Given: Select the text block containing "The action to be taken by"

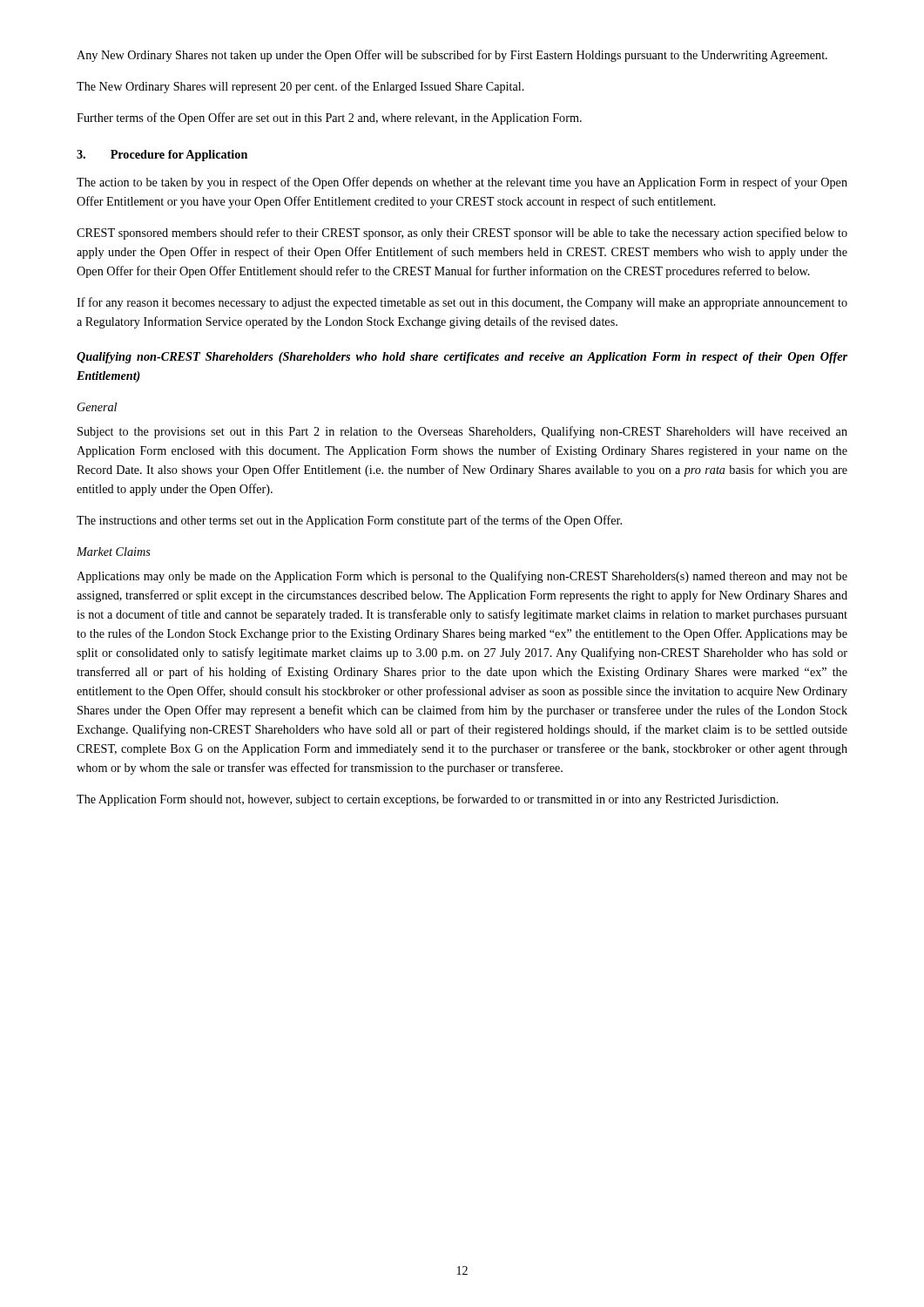Looking at the screenshot, I should pyautogui.click(x=462, y=192).
